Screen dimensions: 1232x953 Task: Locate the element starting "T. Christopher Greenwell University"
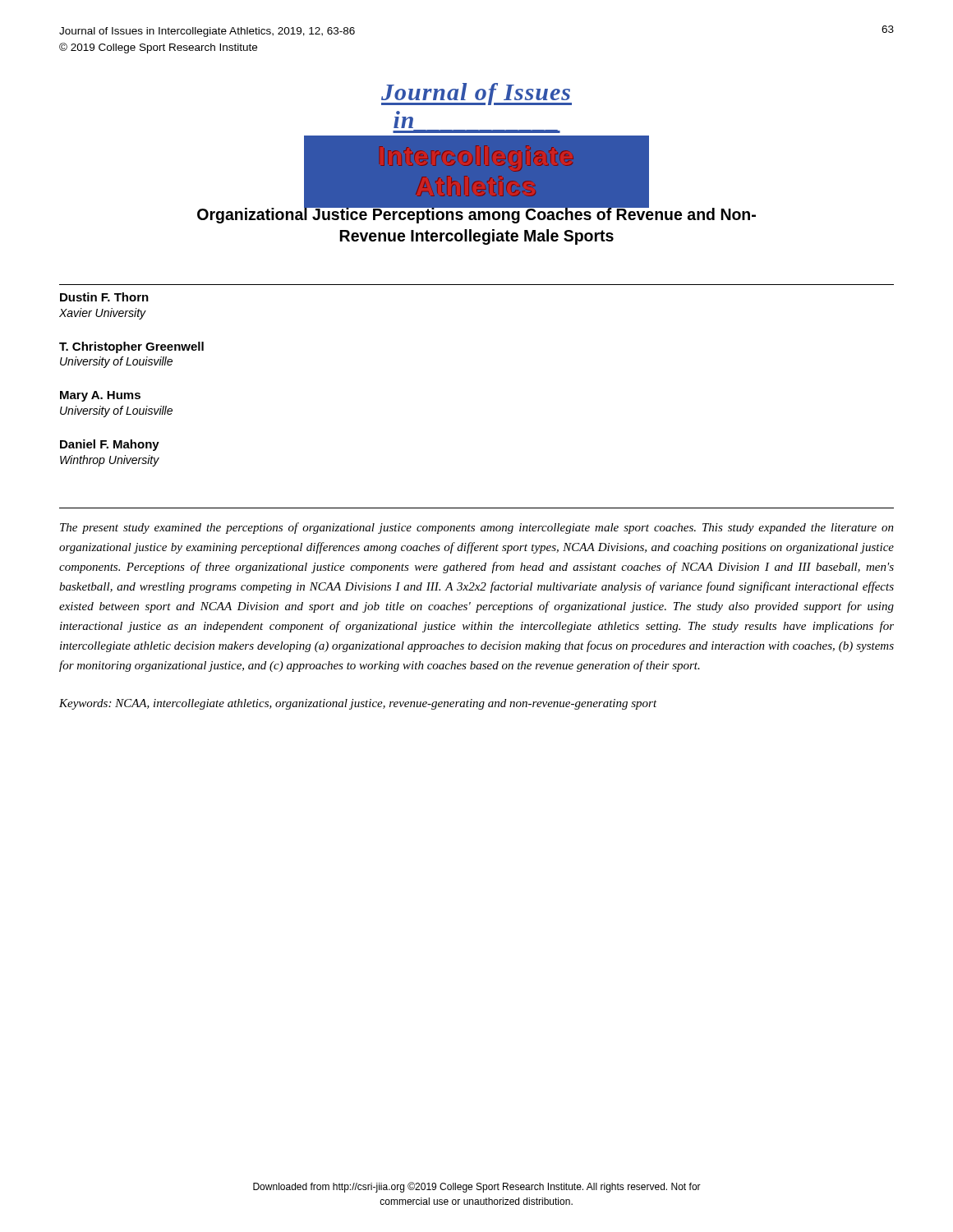pyautogui.click(x=131, y=347)
